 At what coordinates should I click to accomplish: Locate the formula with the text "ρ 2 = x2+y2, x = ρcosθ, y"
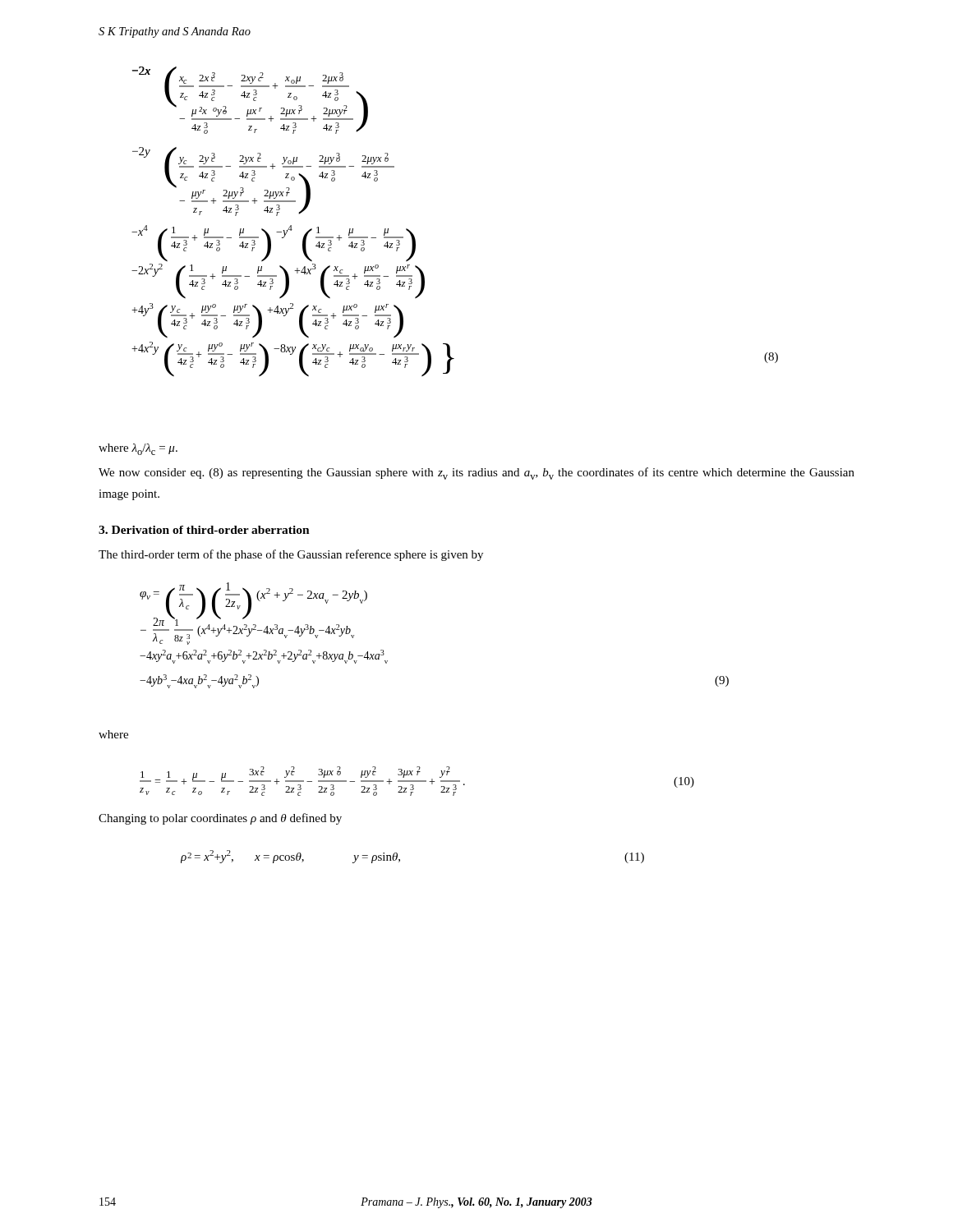click(208, 856)
